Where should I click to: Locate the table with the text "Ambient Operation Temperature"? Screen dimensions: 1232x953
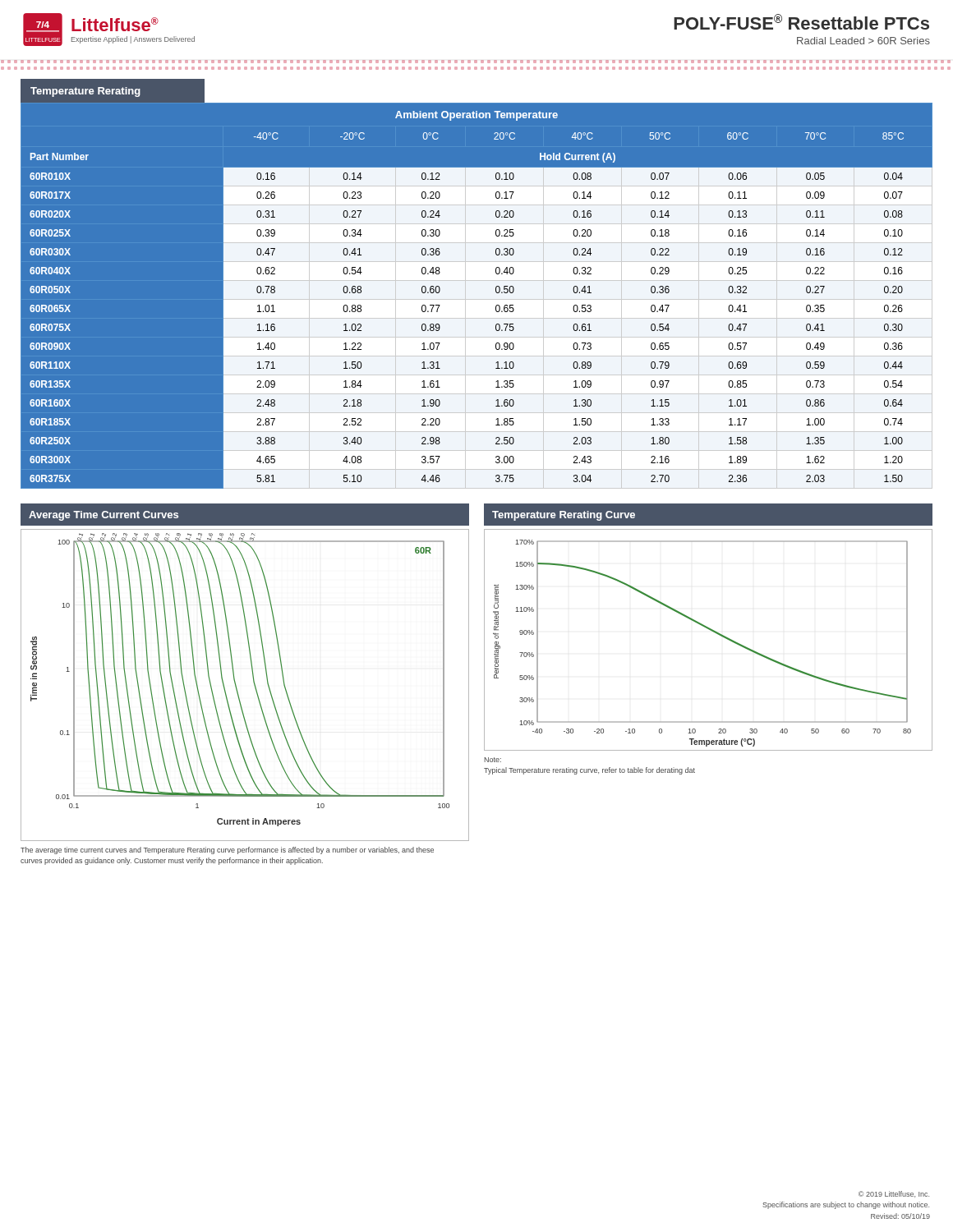(x=476, y=296)
